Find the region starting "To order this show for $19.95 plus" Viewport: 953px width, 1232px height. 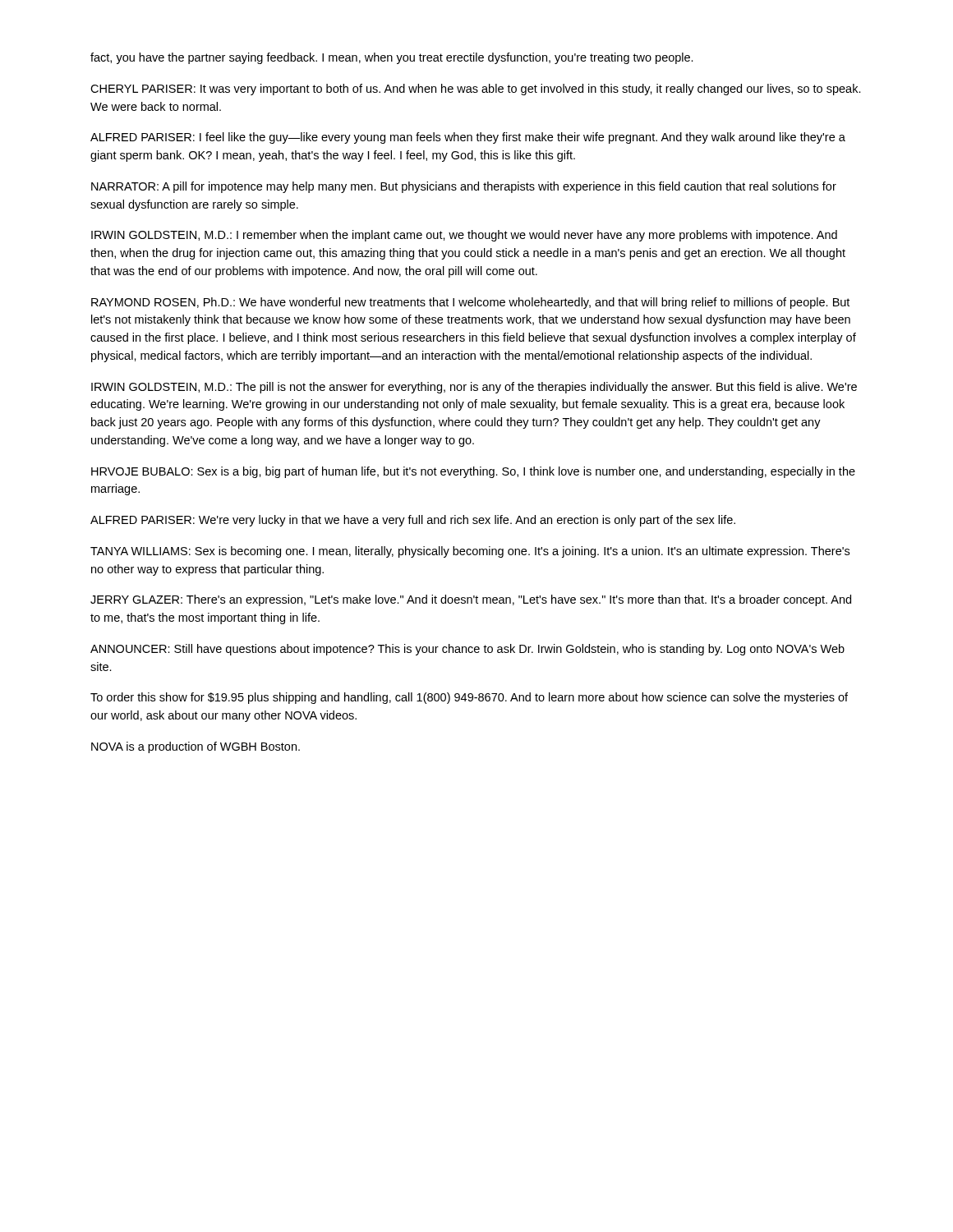tap(469, 706)
